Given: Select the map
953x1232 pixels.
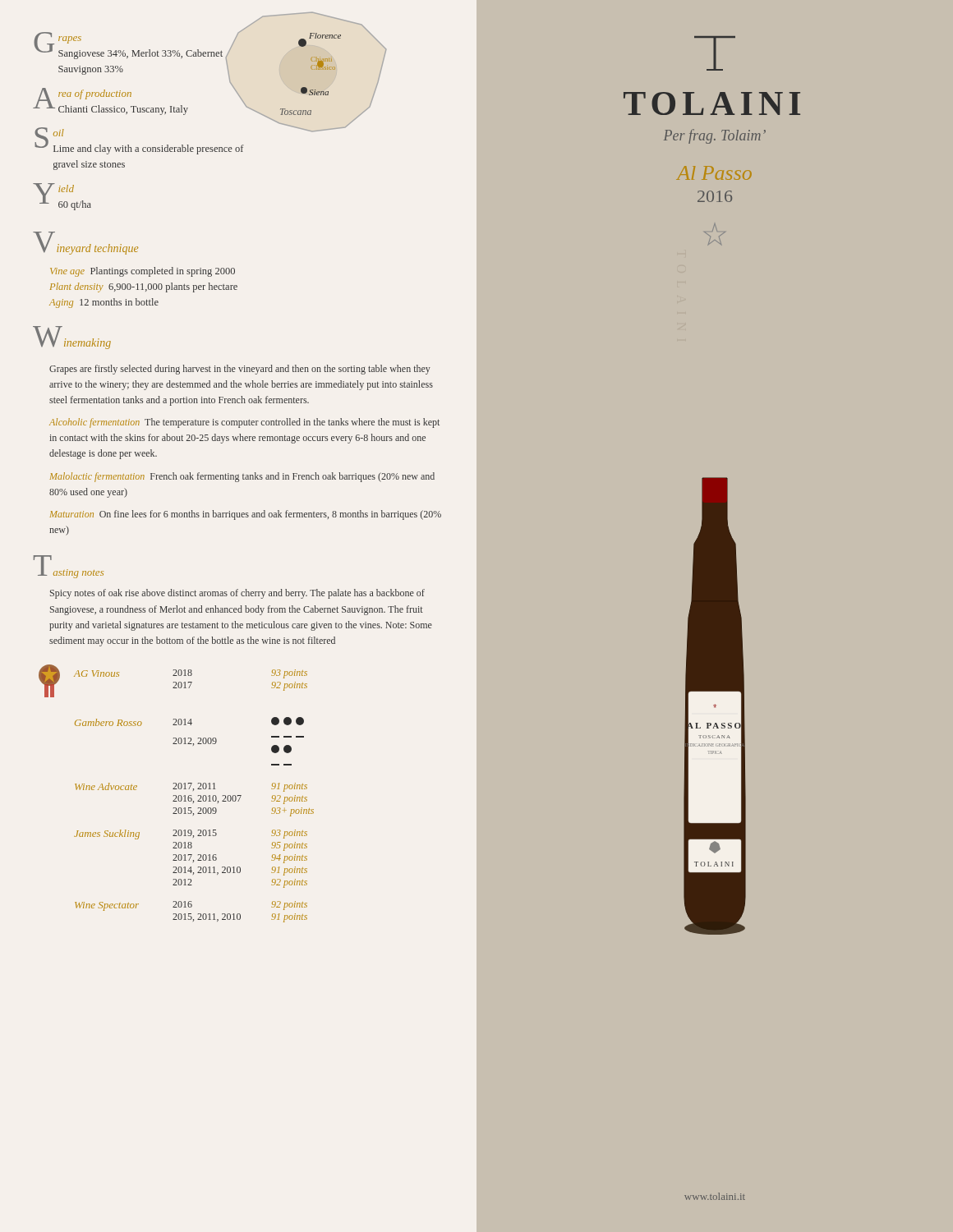Looking at the screenshot, I should pyautogui.click(x=308, y=74).
